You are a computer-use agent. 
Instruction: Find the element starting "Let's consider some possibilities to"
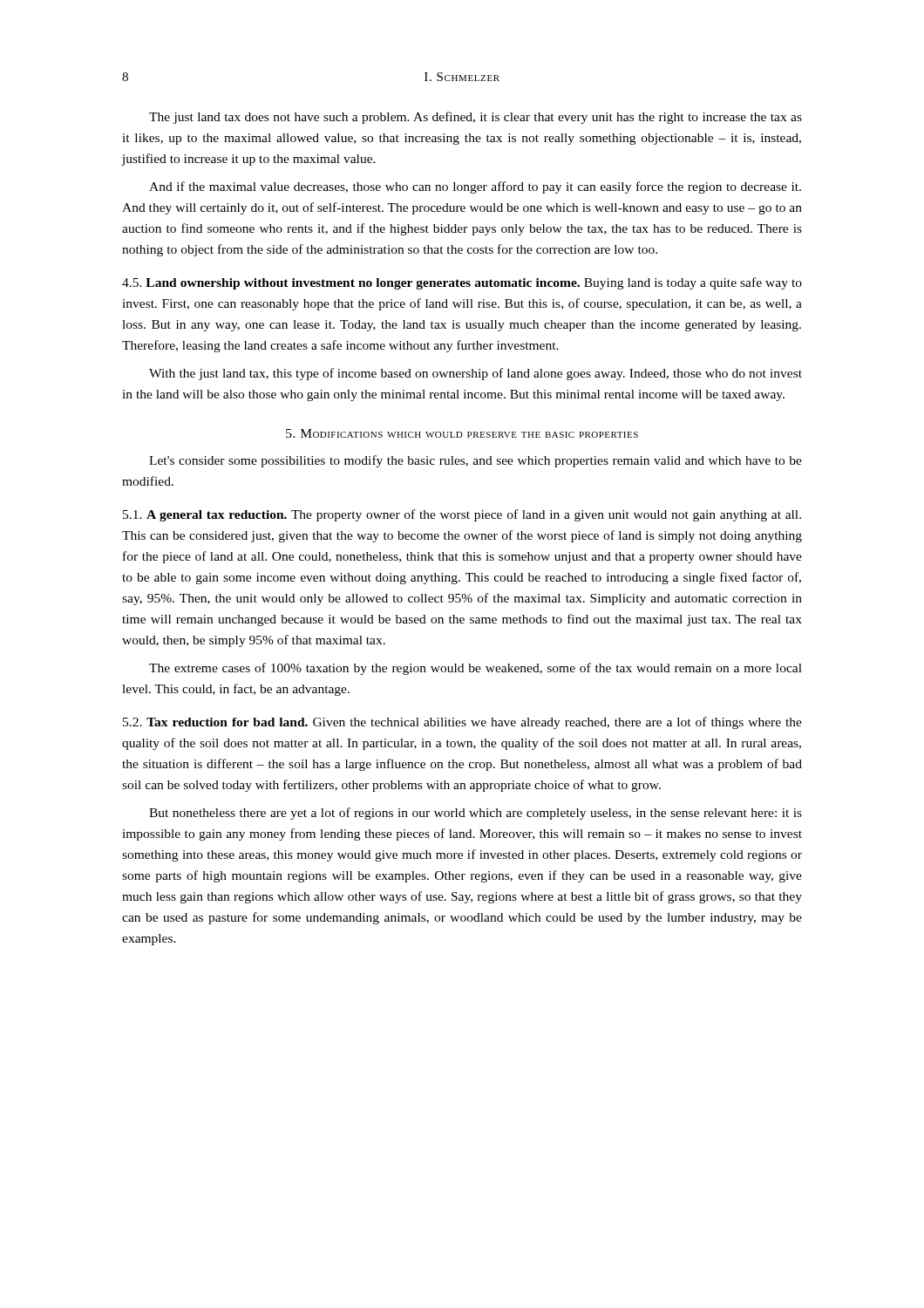[x=462, y=471]
